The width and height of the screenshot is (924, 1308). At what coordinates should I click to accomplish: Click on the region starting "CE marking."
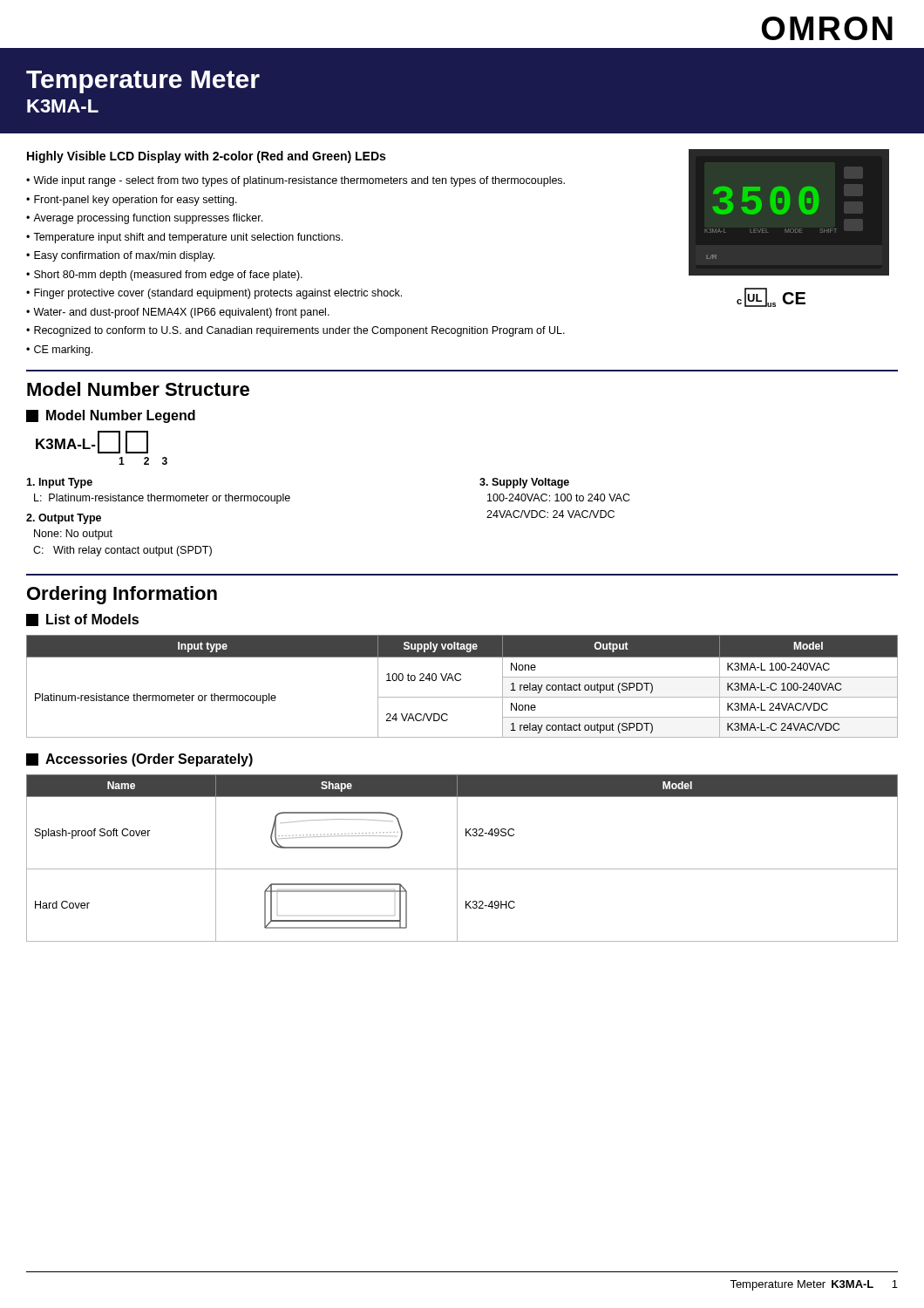[x=63, y=349]
